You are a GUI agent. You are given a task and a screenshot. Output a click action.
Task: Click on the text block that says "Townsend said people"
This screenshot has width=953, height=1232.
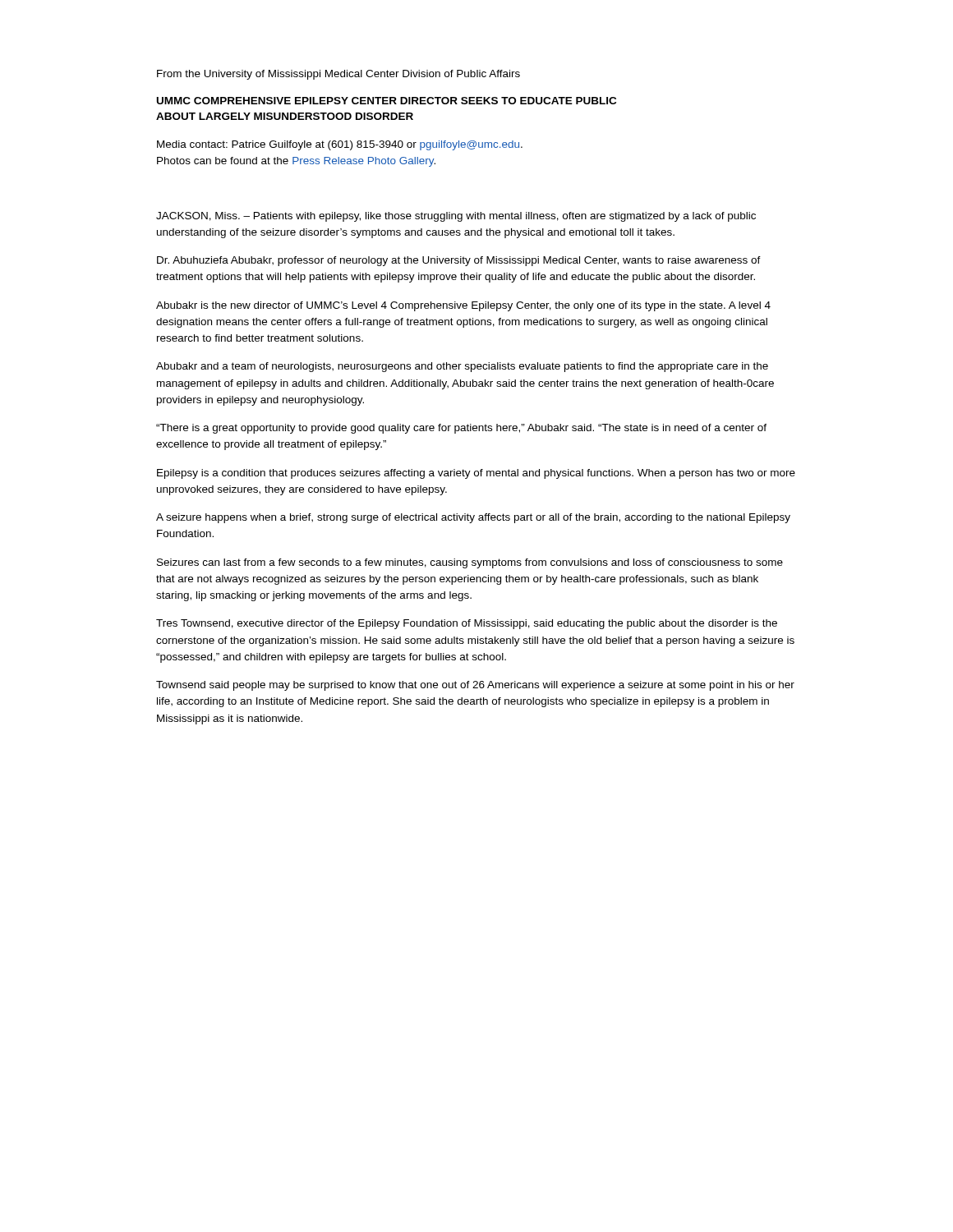coord(475,701)
